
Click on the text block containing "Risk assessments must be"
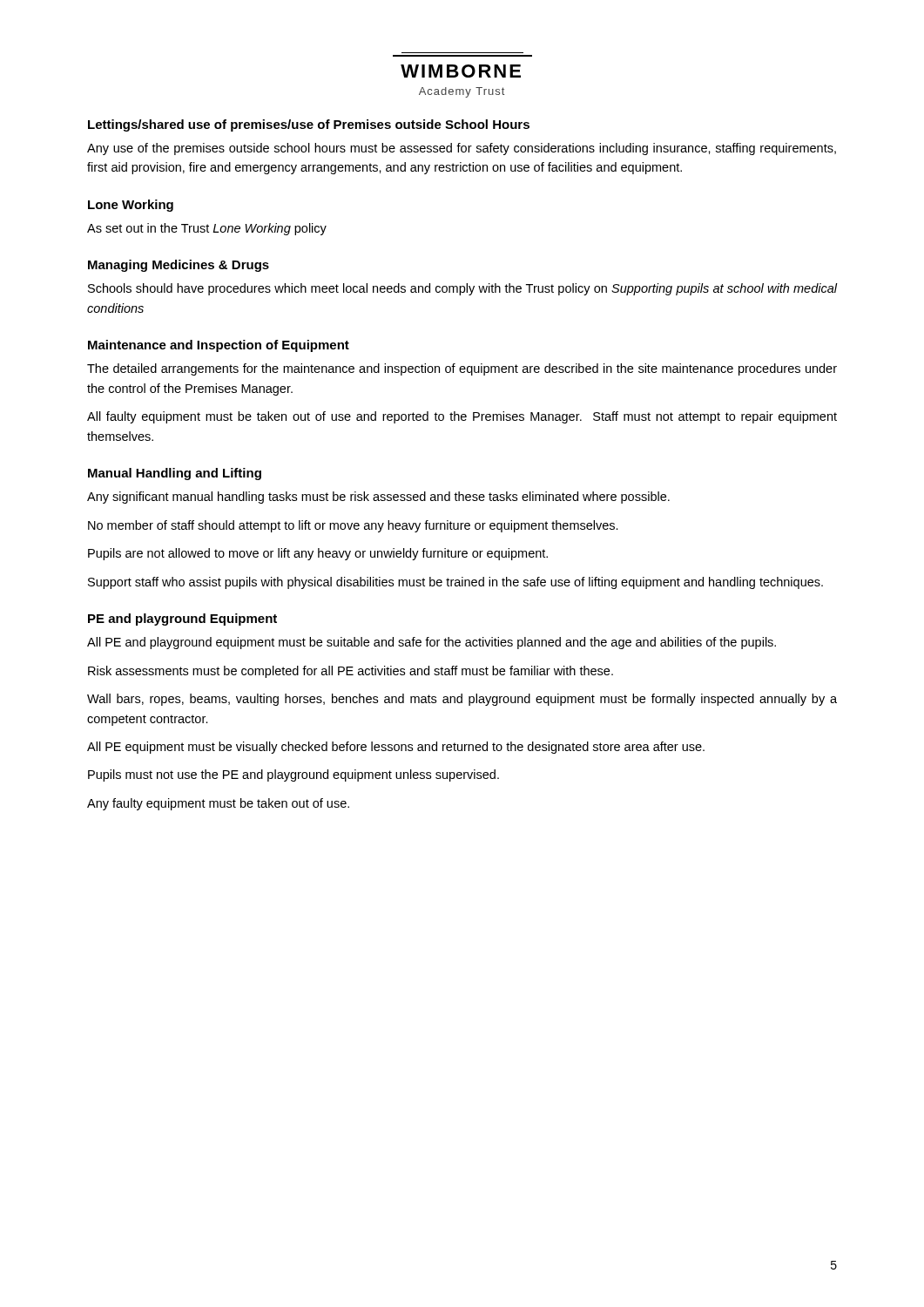[351, 671]
